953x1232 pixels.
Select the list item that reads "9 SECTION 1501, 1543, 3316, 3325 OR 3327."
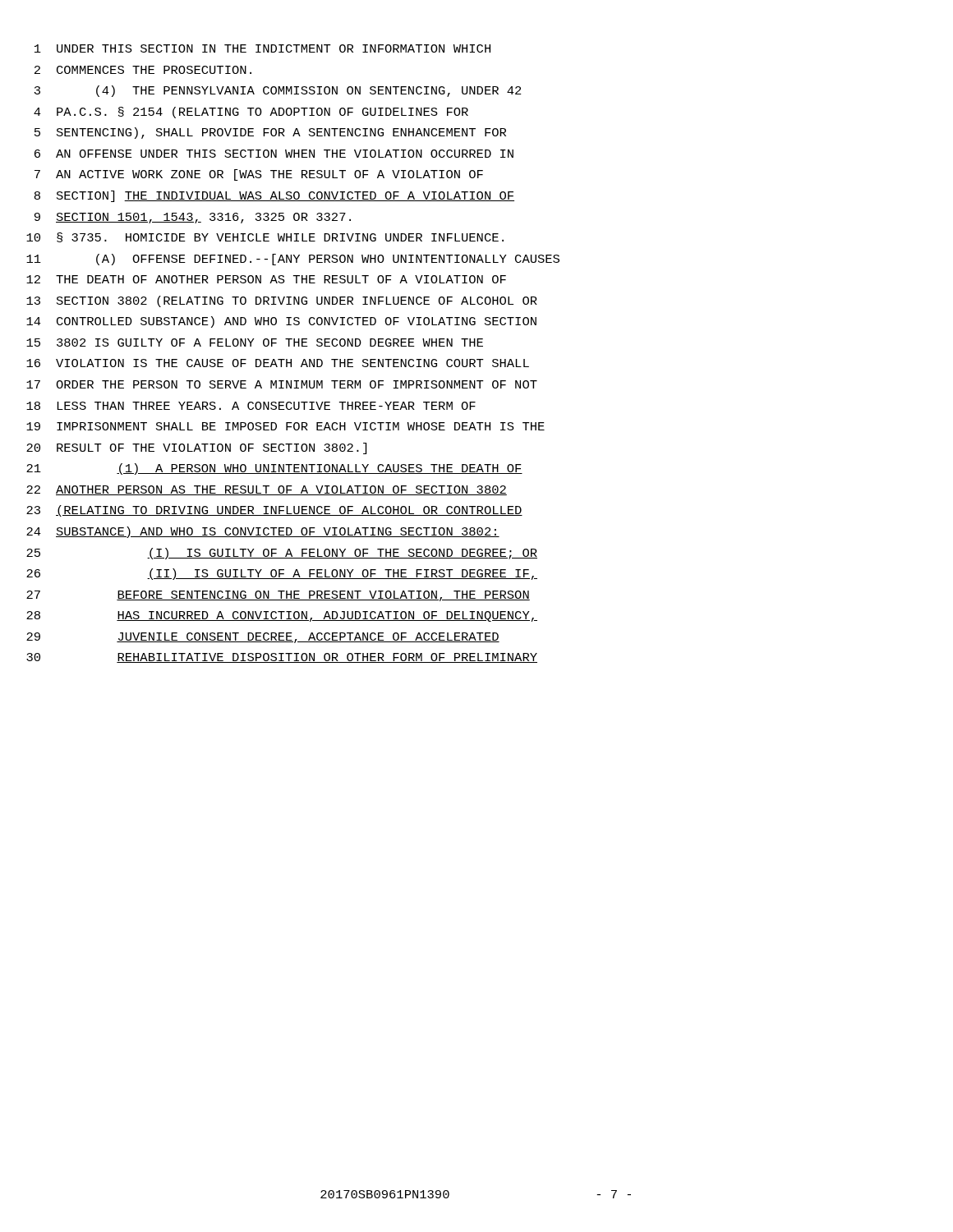(177, 218)
